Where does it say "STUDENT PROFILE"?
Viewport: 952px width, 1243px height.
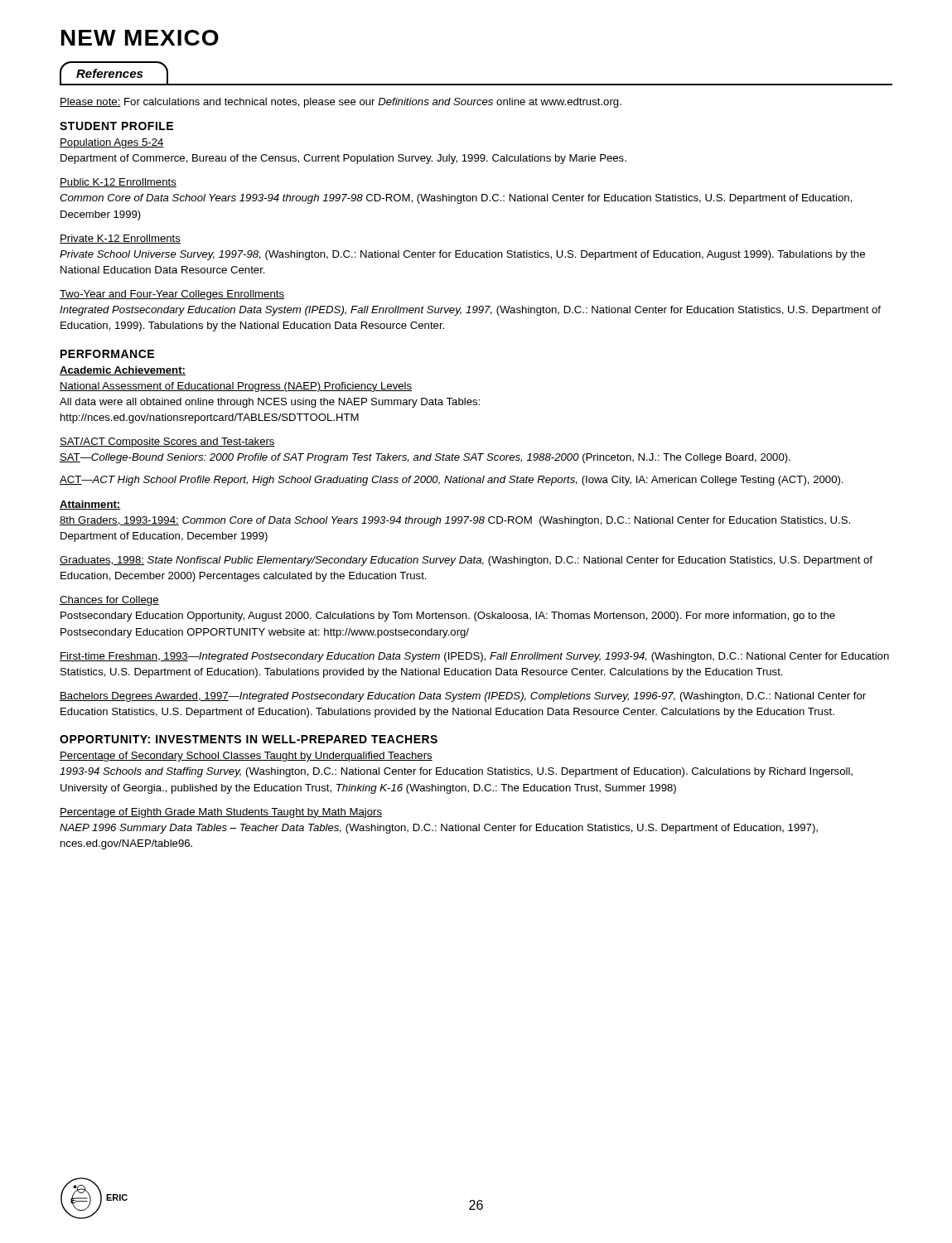tap(117, 126)
